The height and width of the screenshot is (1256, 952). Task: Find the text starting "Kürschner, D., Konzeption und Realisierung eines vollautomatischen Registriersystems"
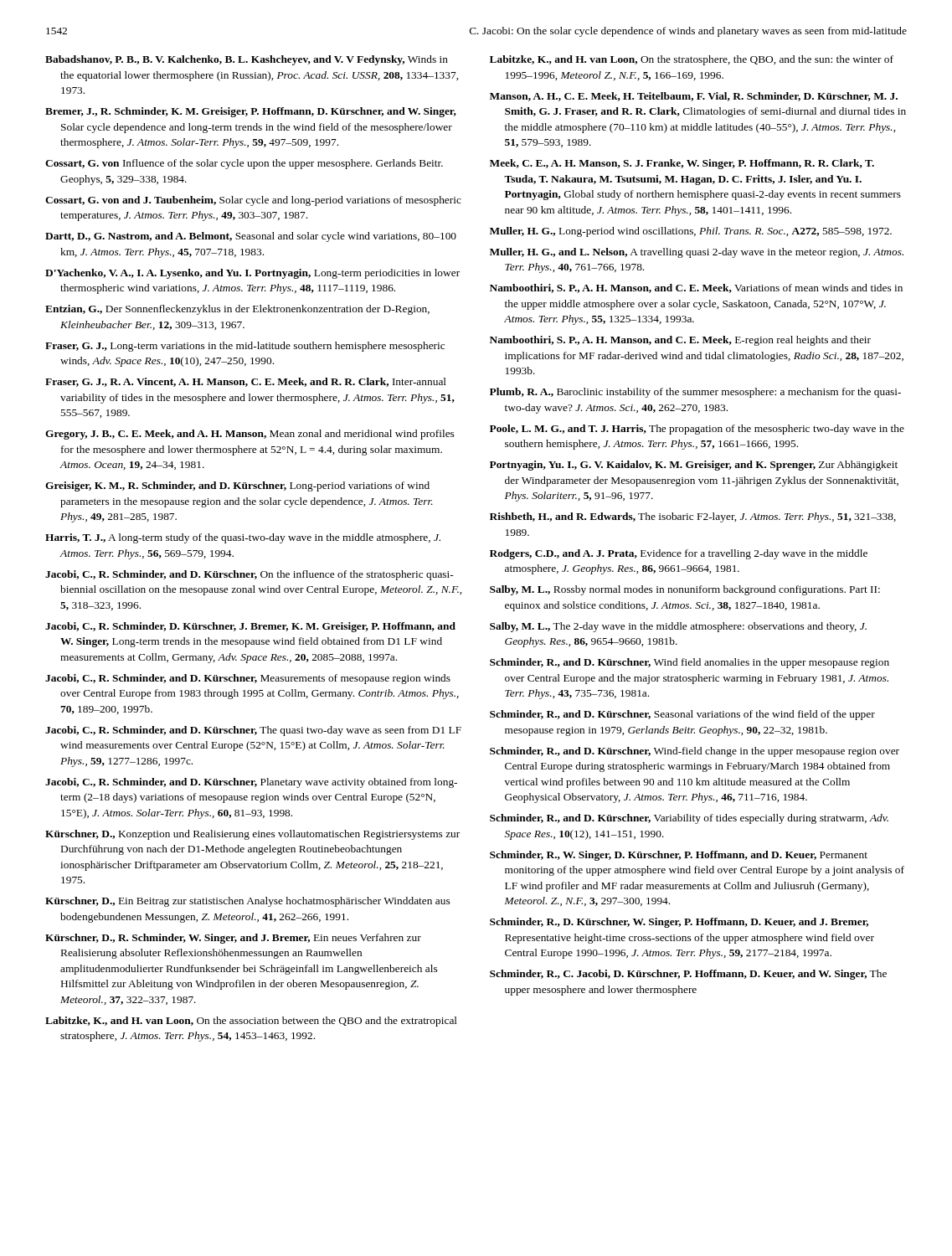(253, 856)
